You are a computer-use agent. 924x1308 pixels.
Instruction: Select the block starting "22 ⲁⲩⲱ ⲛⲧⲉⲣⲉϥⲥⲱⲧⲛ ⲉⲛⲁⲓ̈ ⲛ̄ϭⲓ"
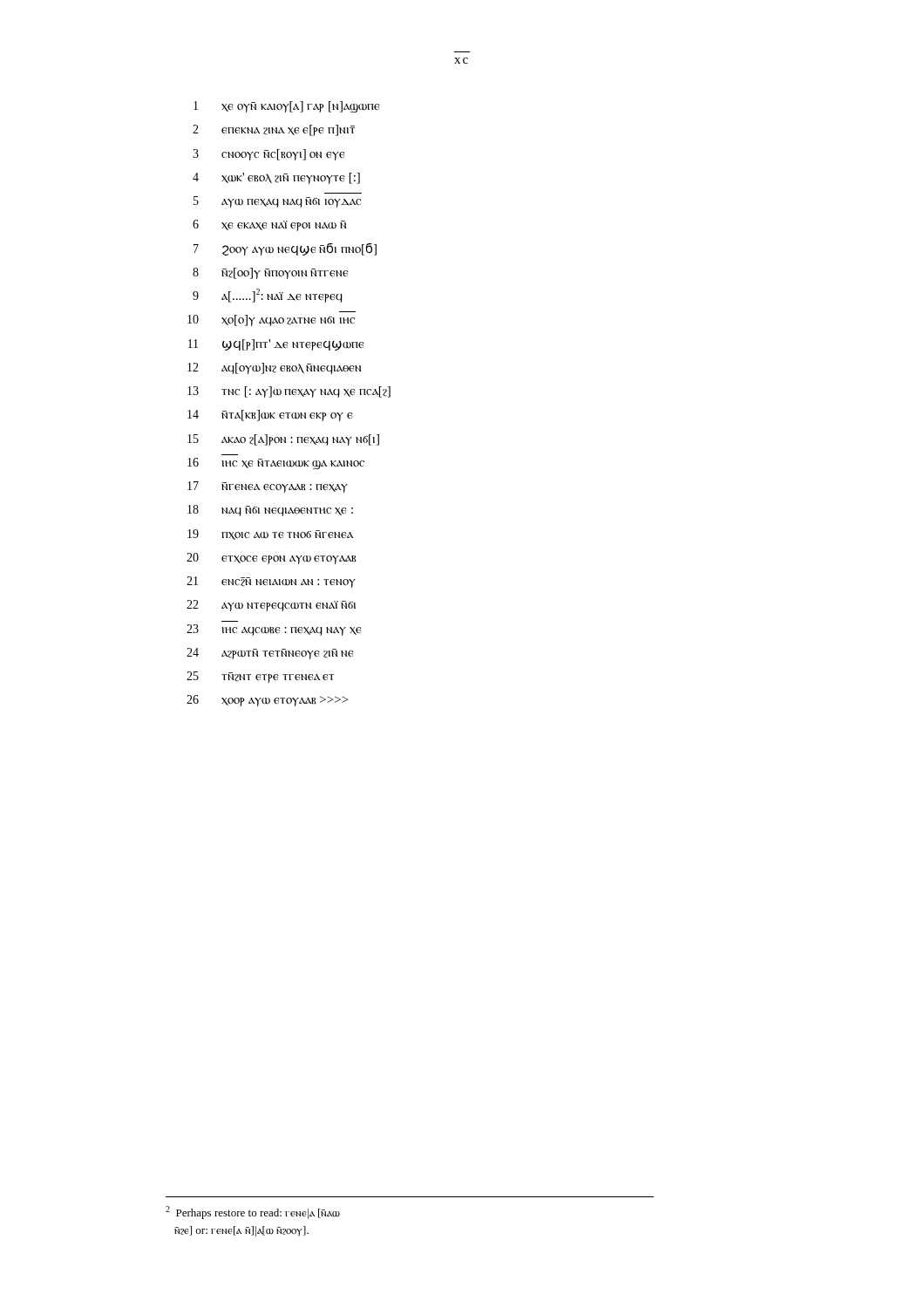271,606
